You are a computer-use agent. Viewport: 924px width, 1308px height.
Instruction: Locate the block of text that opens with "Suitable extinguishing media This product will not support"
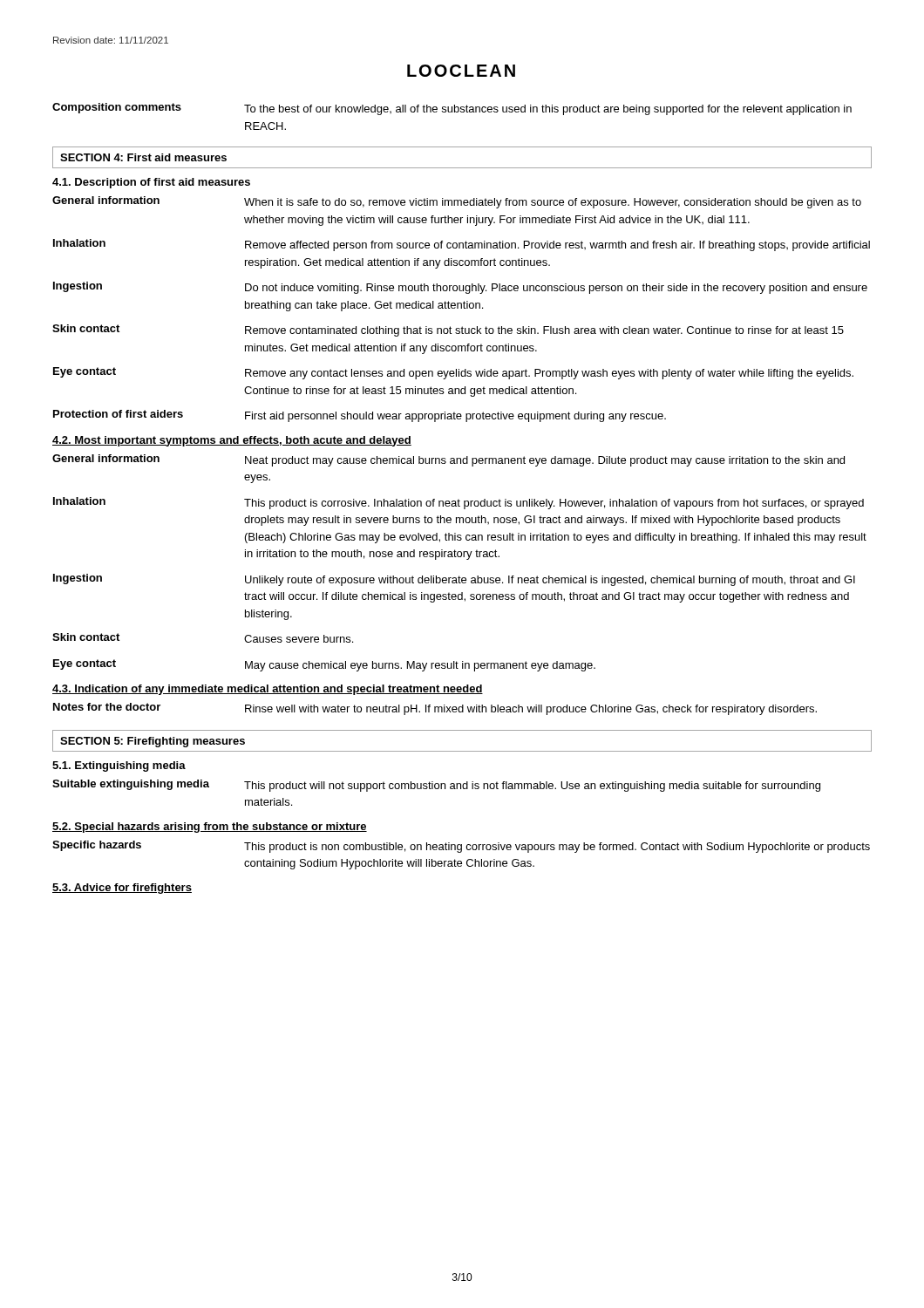(x=462, y=794)
